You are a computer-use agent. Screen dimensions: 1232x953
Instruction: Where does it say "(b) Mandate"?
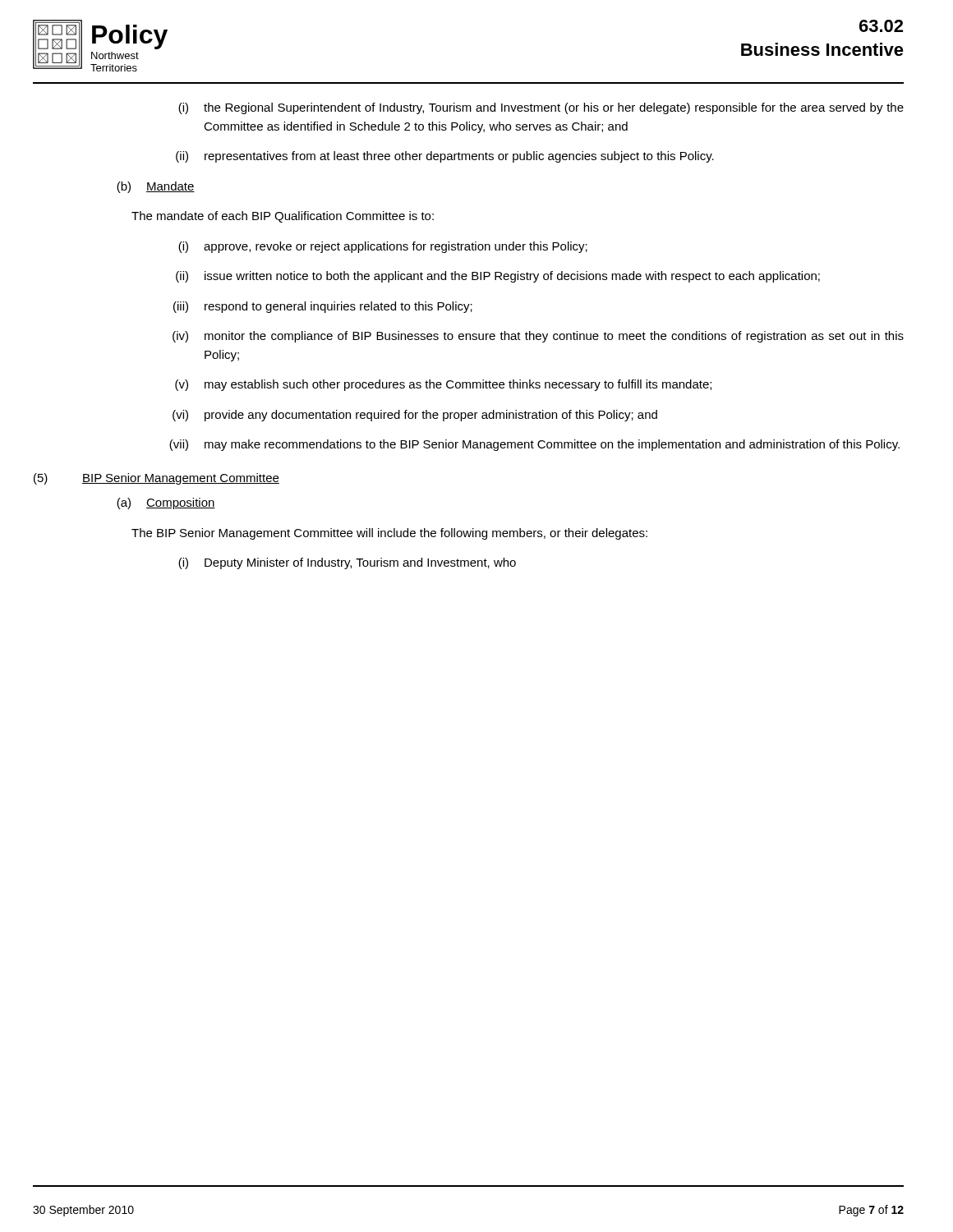coord(156,187)
